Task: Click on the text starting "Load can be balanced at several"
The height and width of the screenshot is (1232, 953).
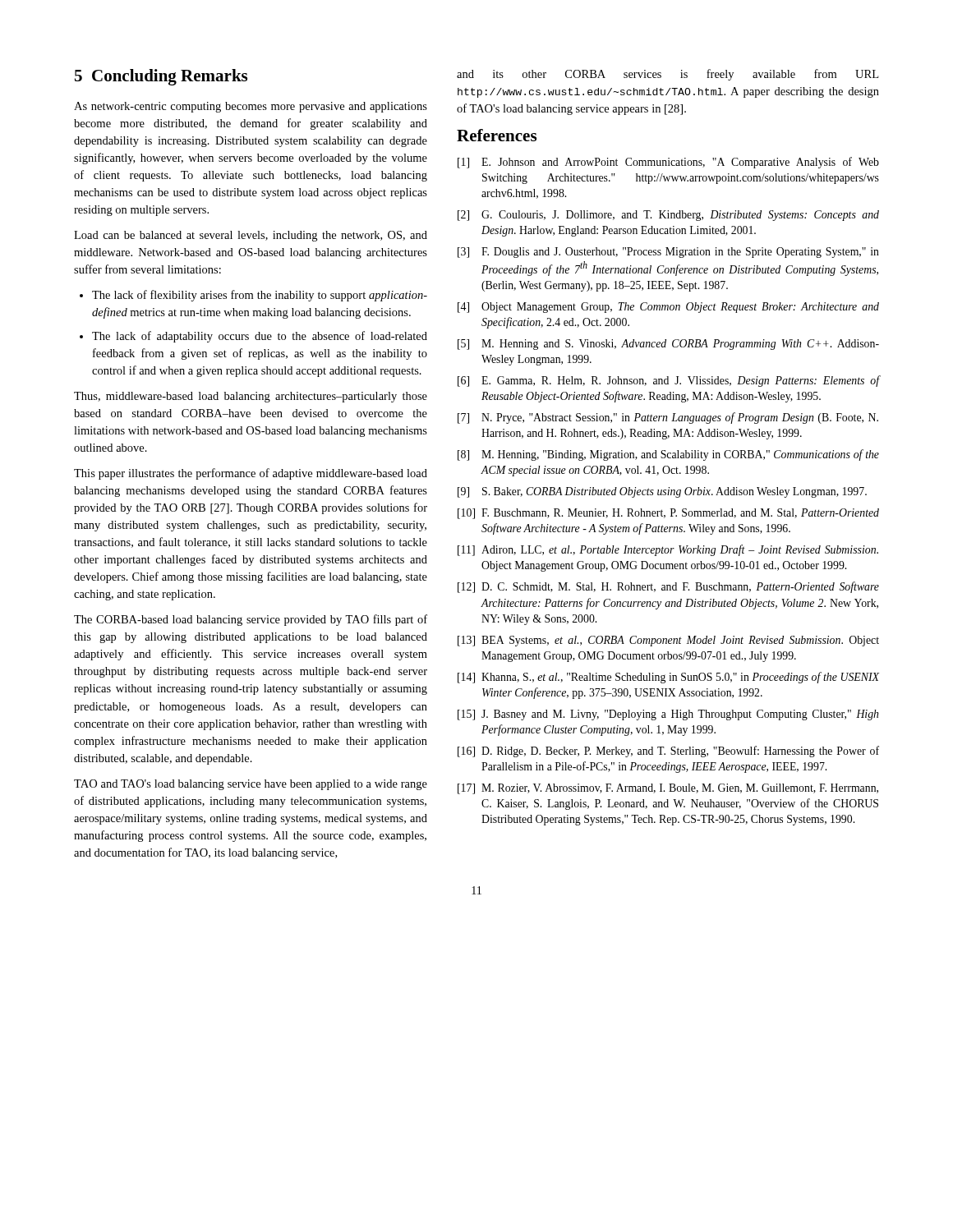Action: pyautogui.click(x=251, y=253)
